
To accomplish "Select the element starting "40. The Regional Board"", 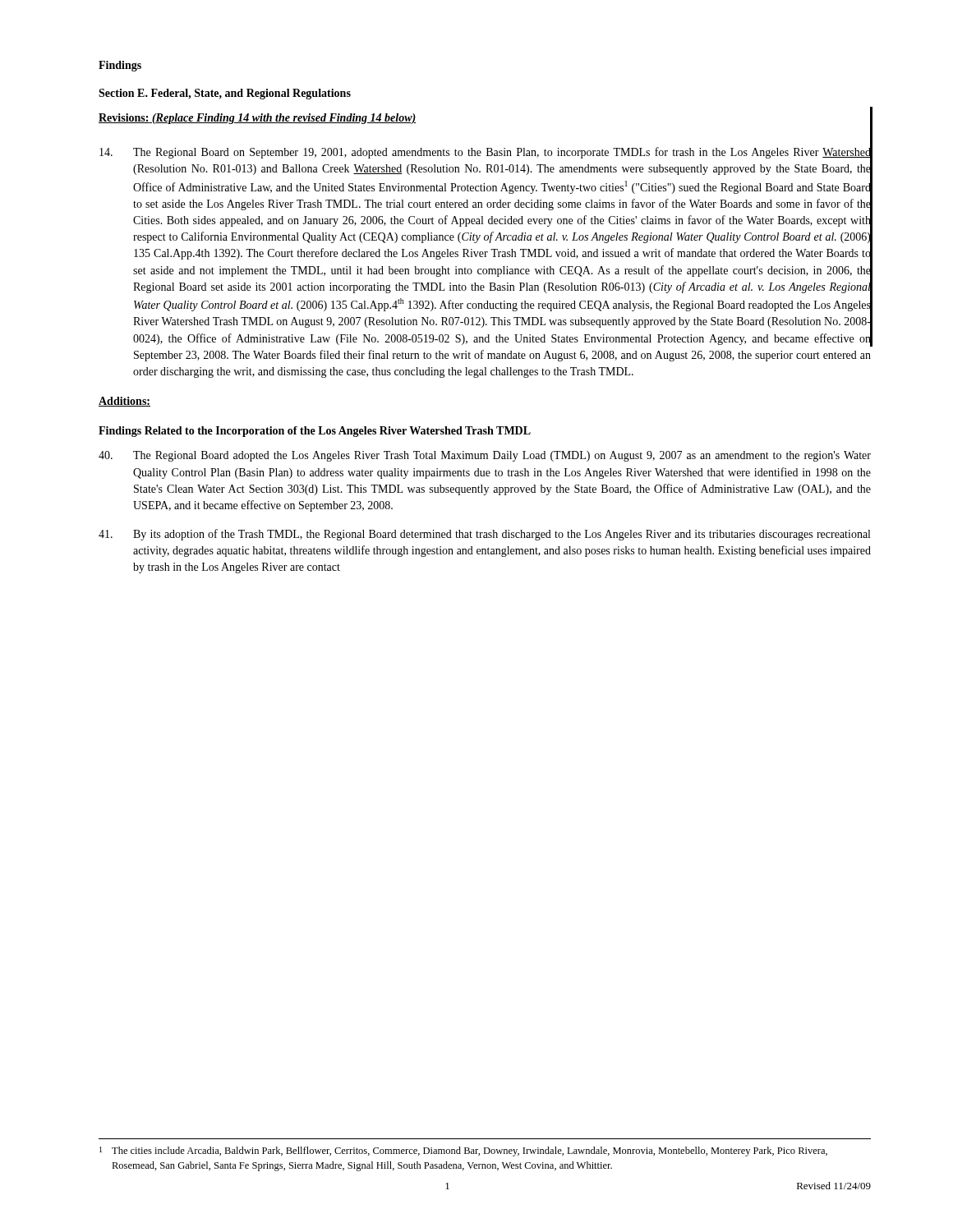I will 485,481.
